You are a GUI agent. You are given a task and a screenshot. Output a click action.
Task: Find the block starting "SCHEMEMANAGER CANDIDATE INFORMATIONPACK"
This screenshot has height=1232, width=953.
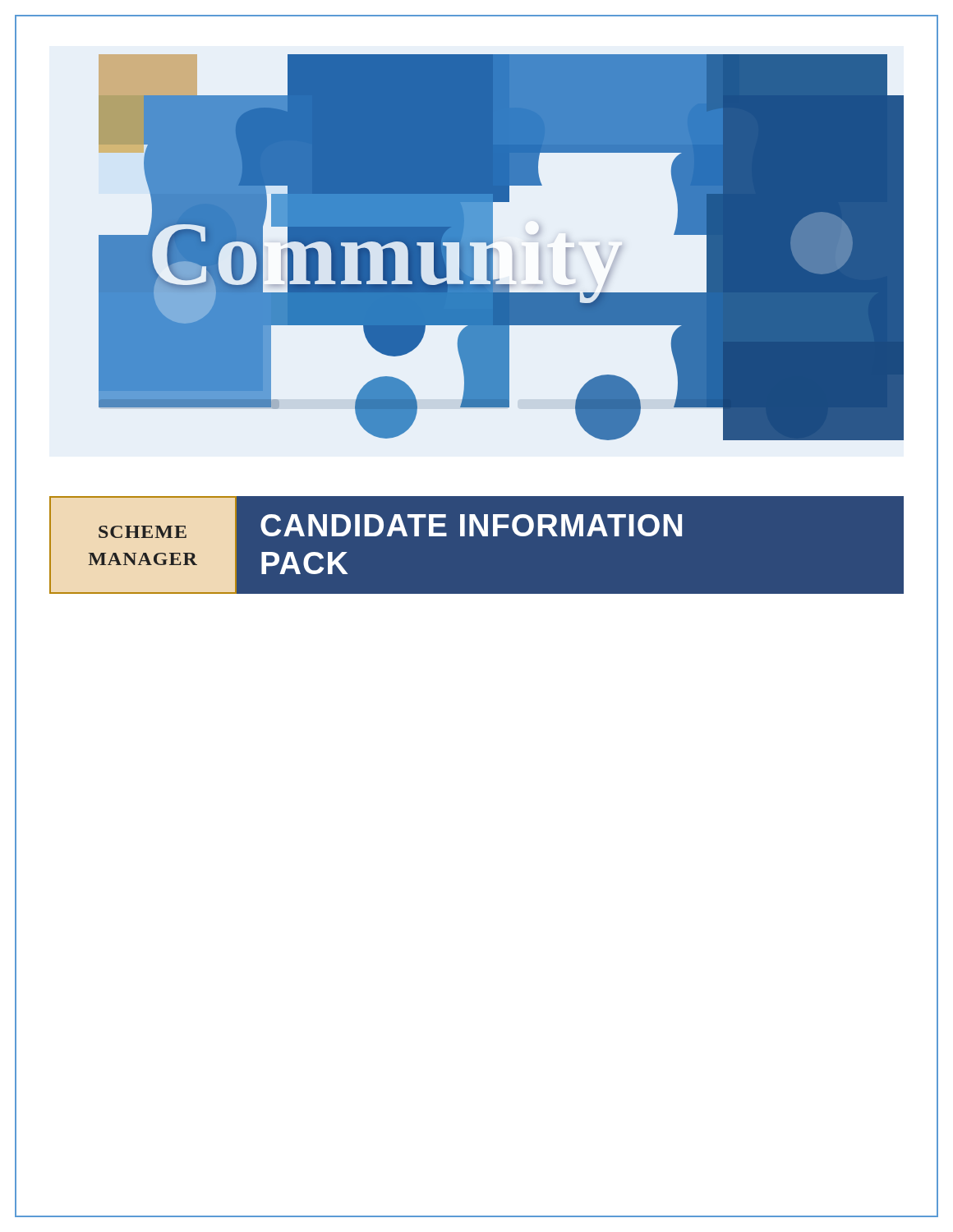coord(476,545)
